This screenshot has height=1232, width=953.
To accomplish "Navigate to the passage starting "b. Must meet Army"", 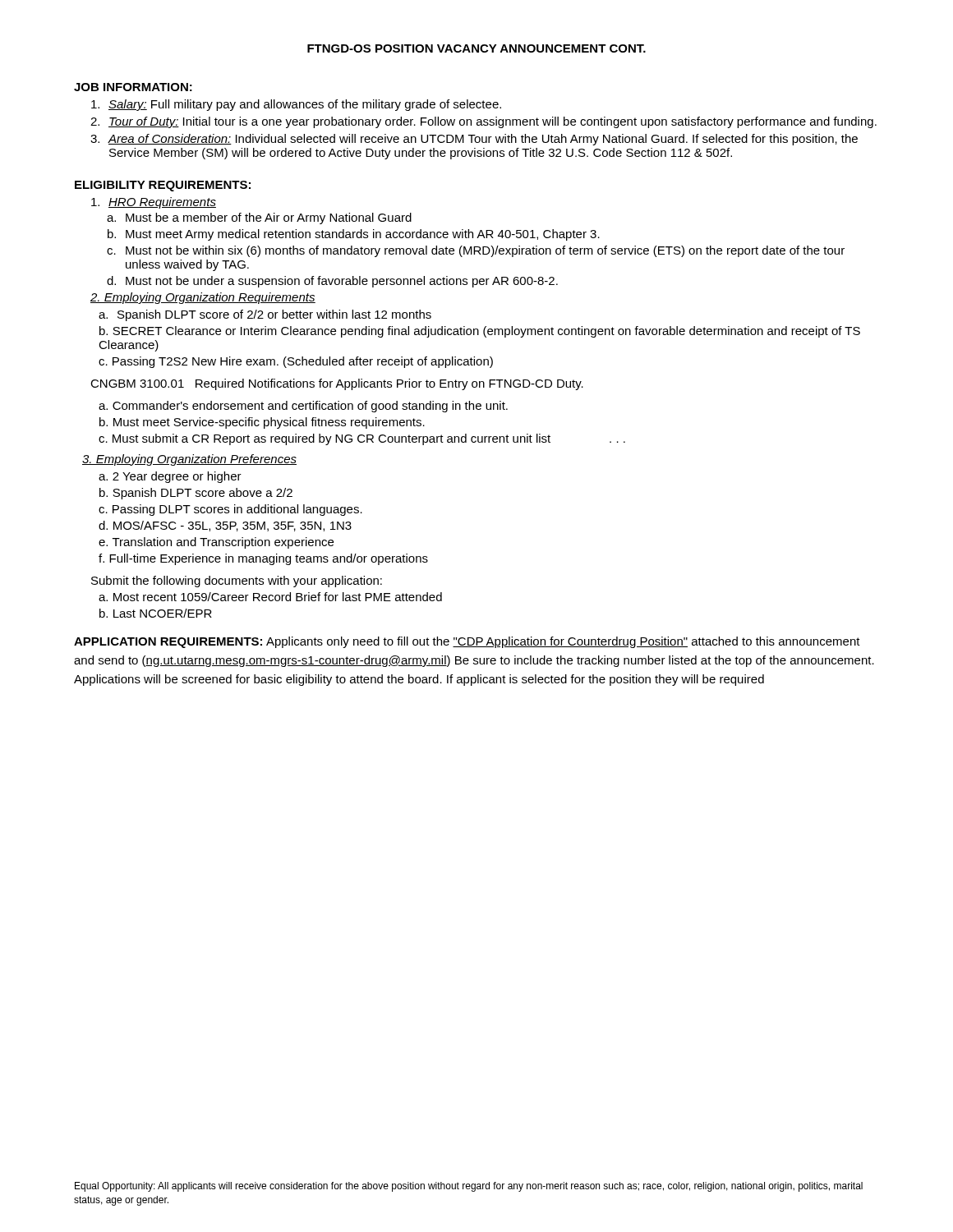I will [493, 234].
